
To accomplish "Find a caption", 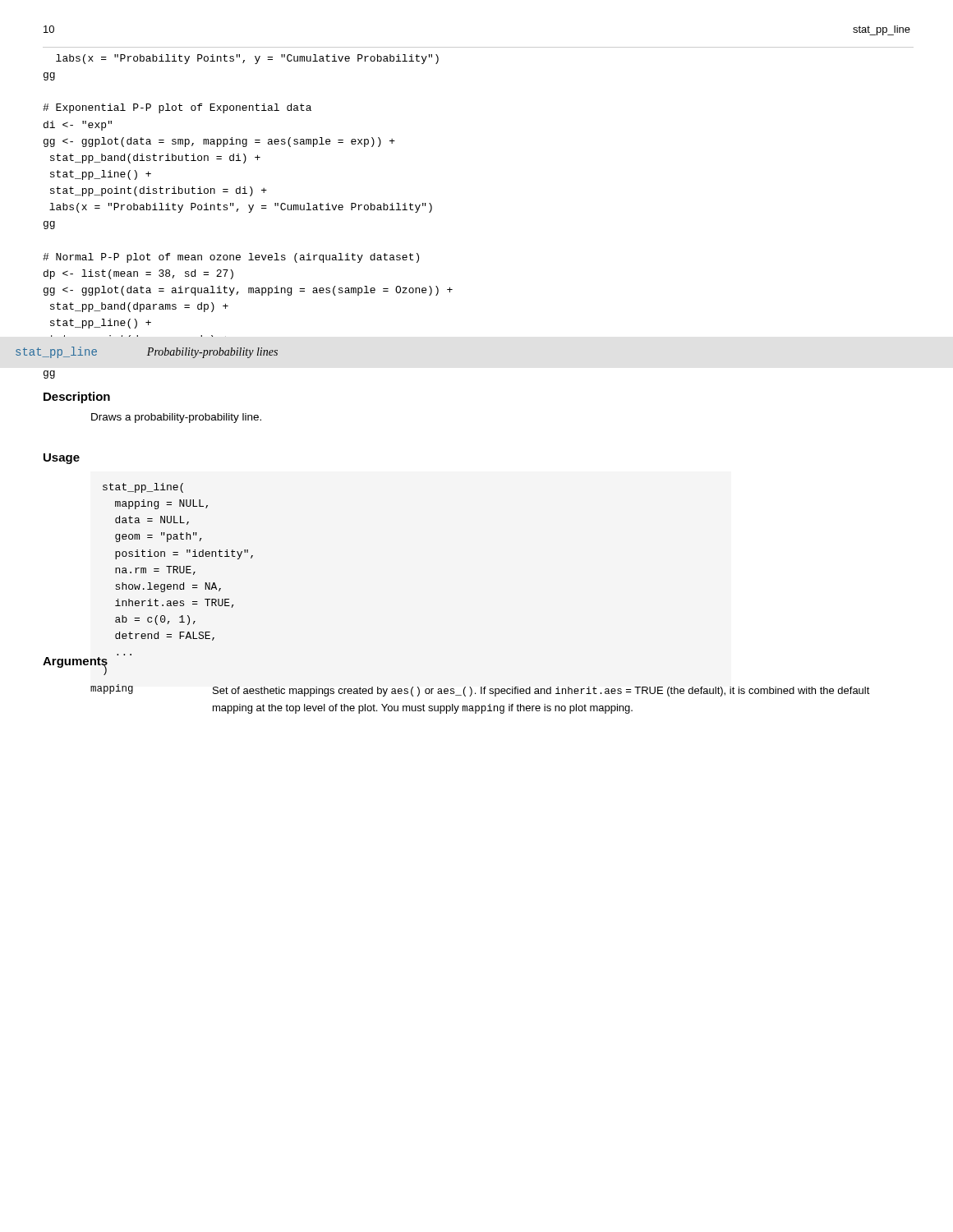I will 212,352.
